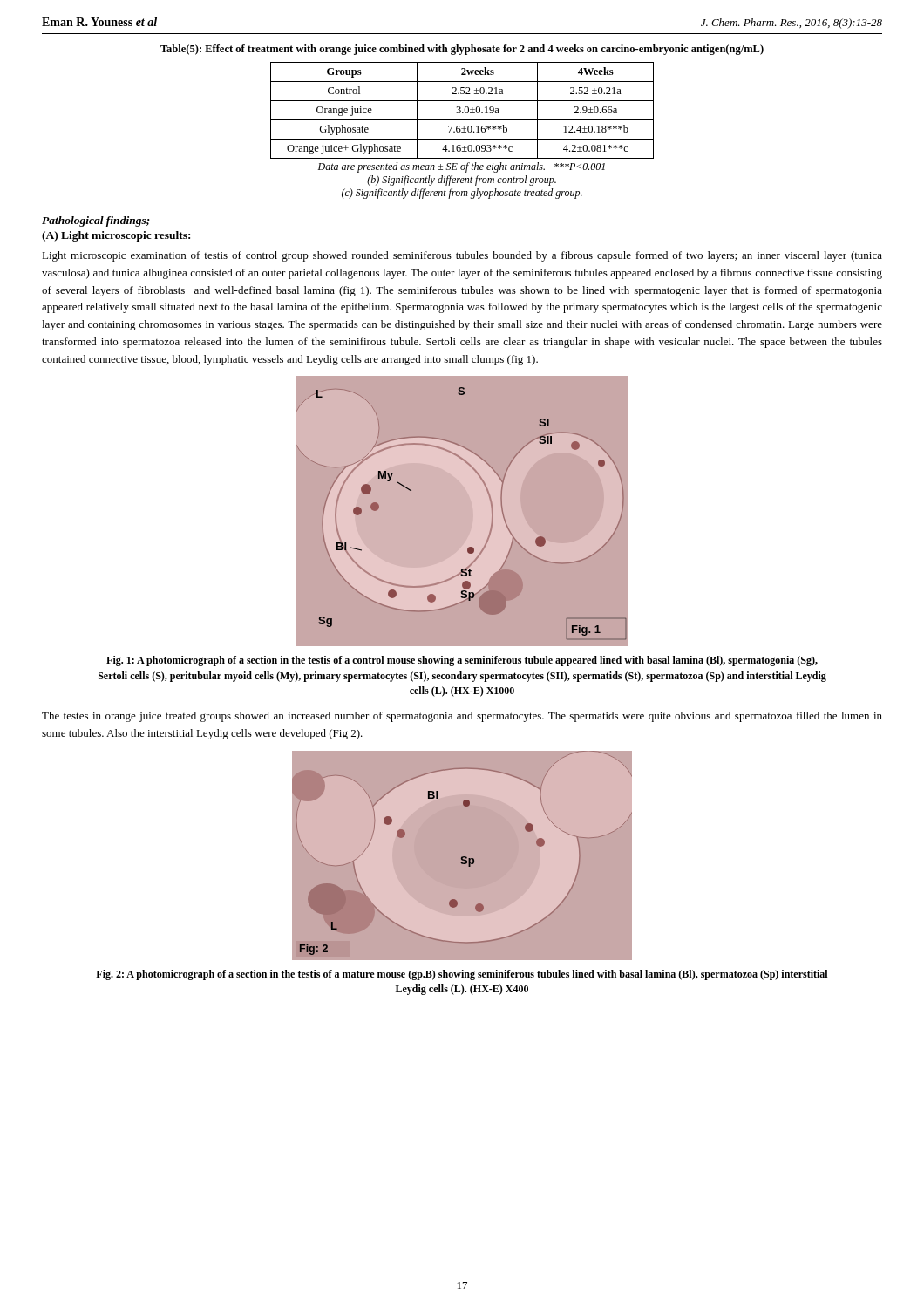
Task: Navigate to the block starting "Pathological findings;"
Action: click(96, 220)
